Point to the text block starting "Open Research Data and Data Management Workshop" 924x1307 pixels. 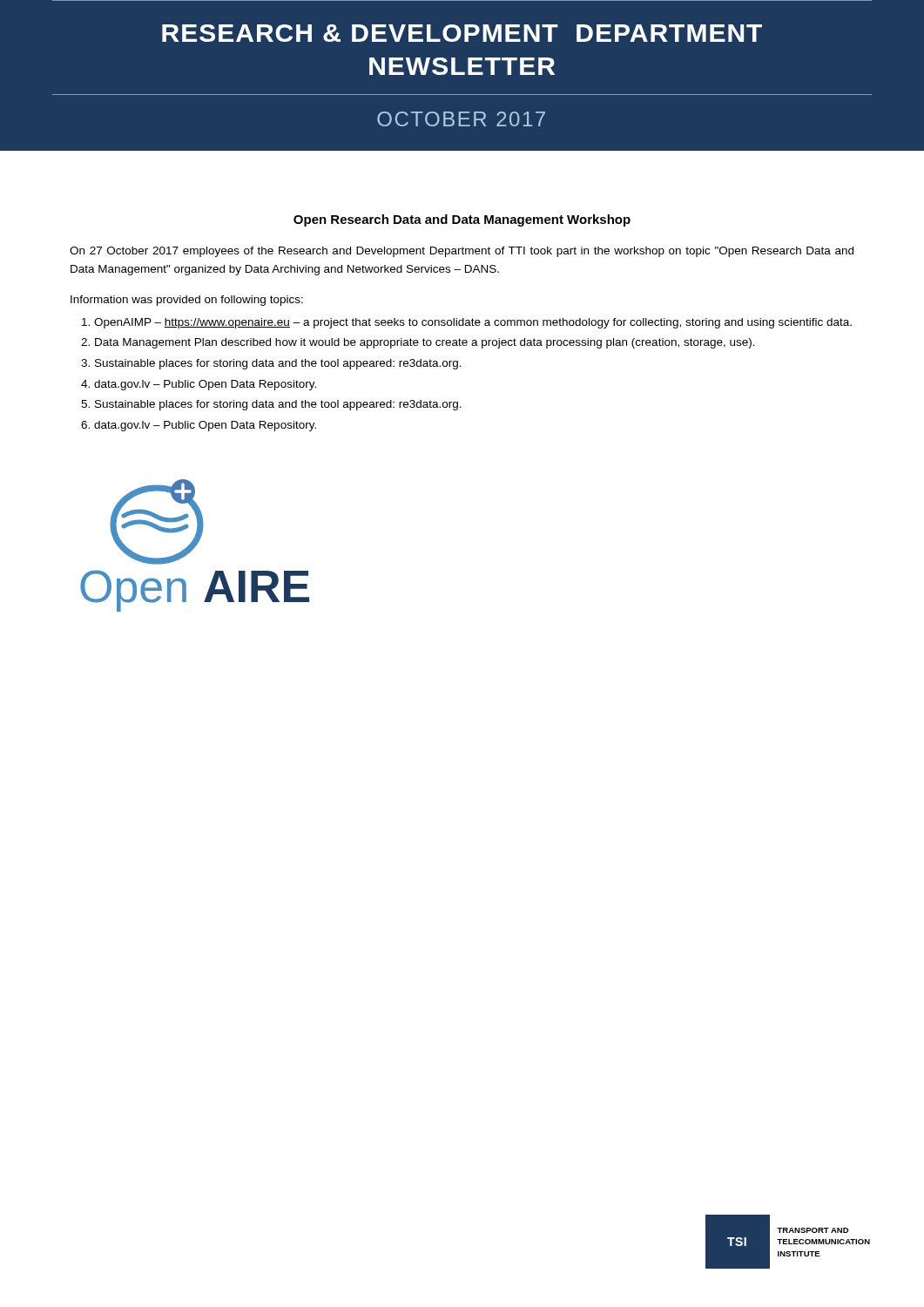pyautogui.click(x=462, y=219)
